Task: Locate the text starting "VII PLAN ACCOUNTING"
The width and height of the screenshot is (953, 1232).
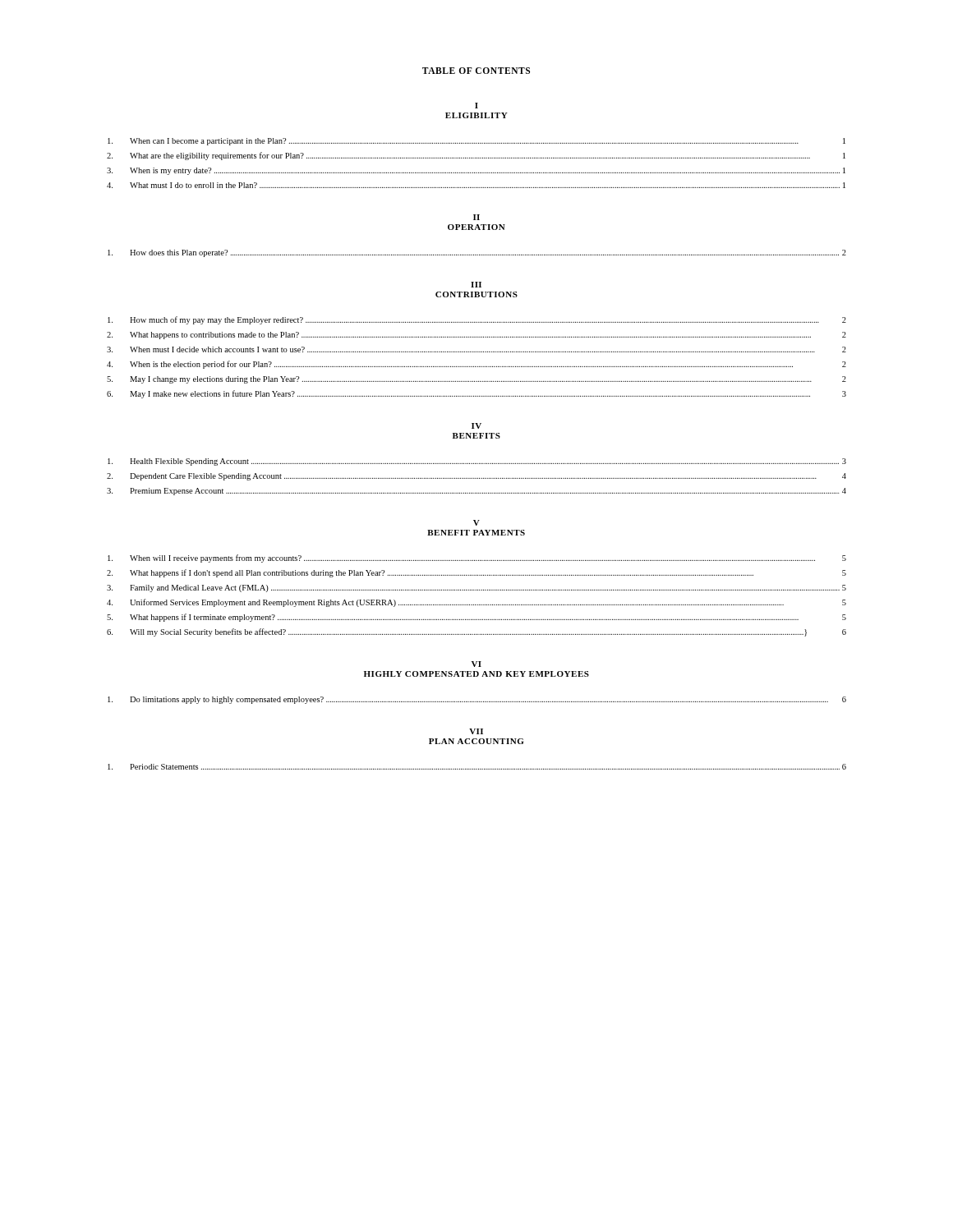Action: coord(476,736)
